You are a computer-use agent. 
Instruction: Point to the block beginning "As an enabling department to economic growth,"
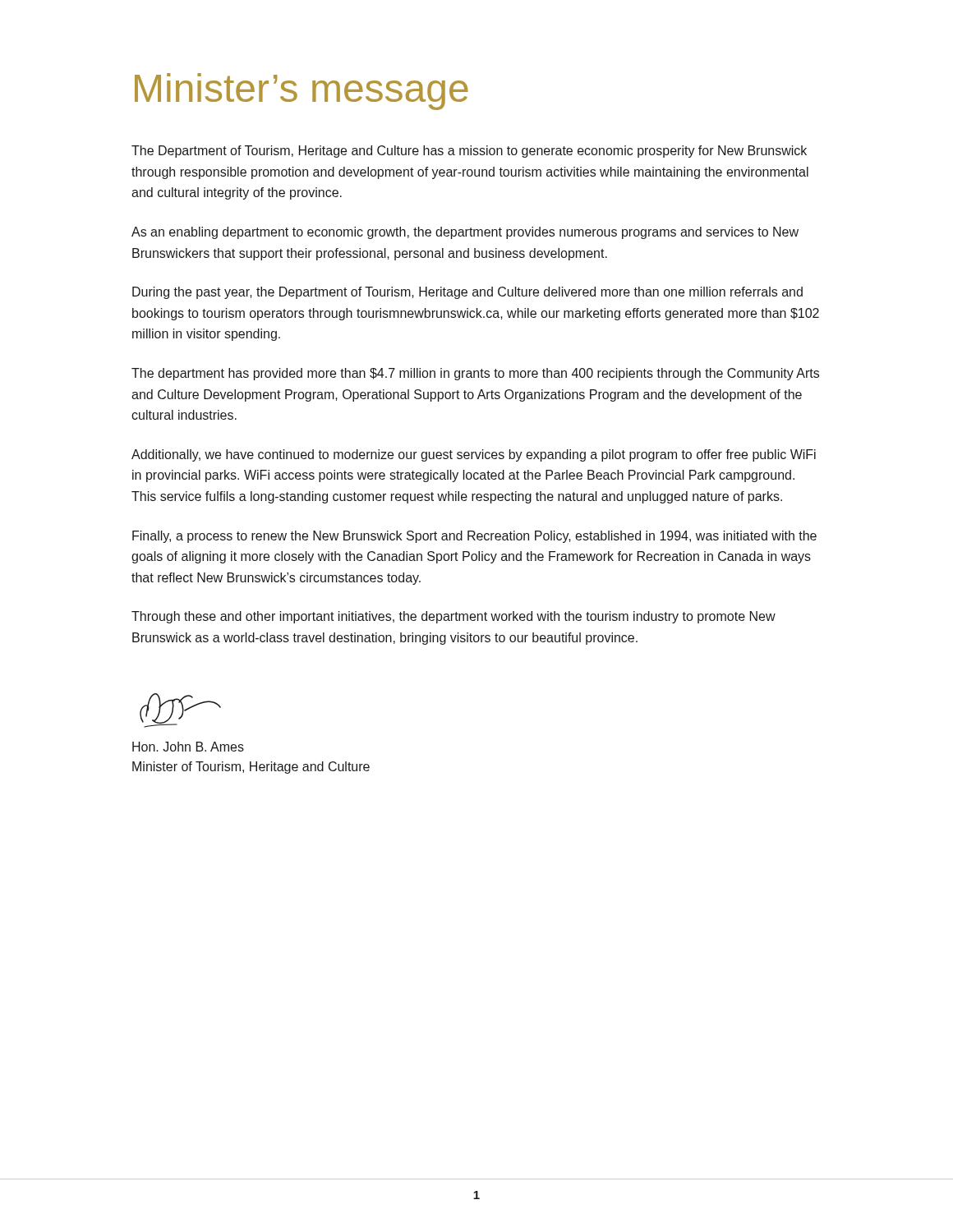[476, 243]
